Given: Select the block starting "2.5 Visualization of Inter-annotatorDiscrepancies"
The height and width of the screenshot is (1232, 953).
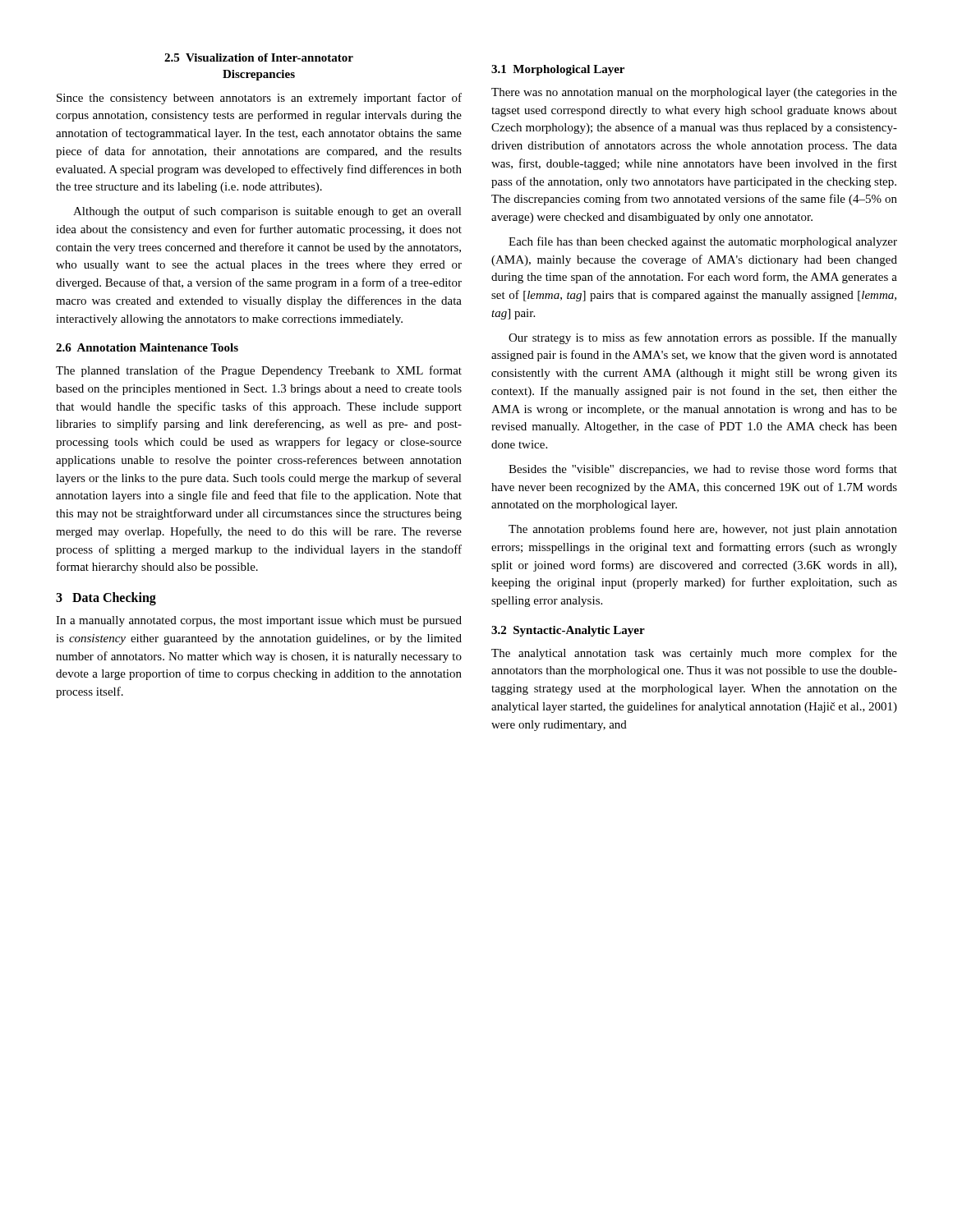Looking at the screenshot, I should click(259, 66).
